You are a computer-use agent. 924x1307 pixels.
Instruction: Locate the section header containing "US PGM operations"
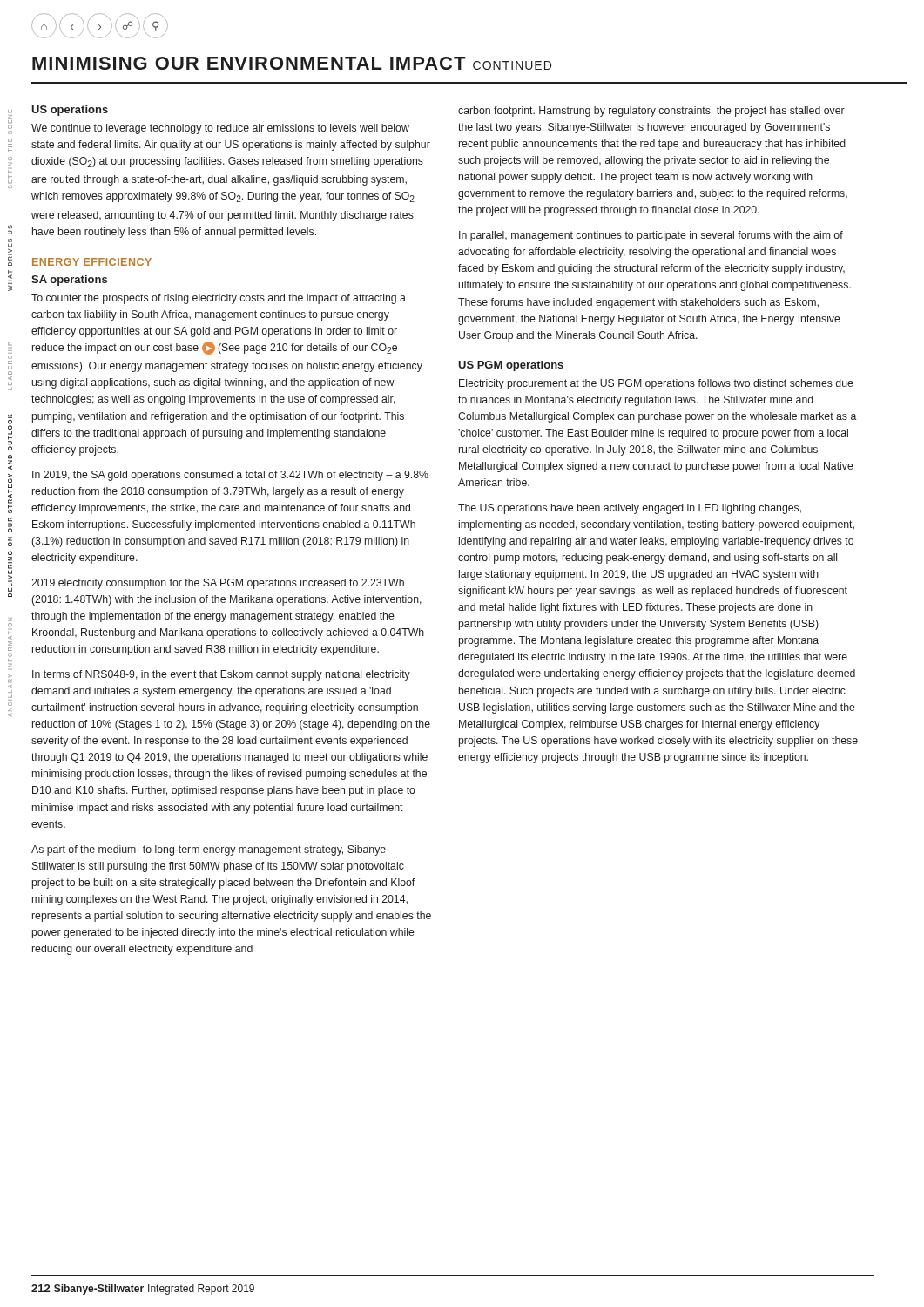tap(511, 364)
